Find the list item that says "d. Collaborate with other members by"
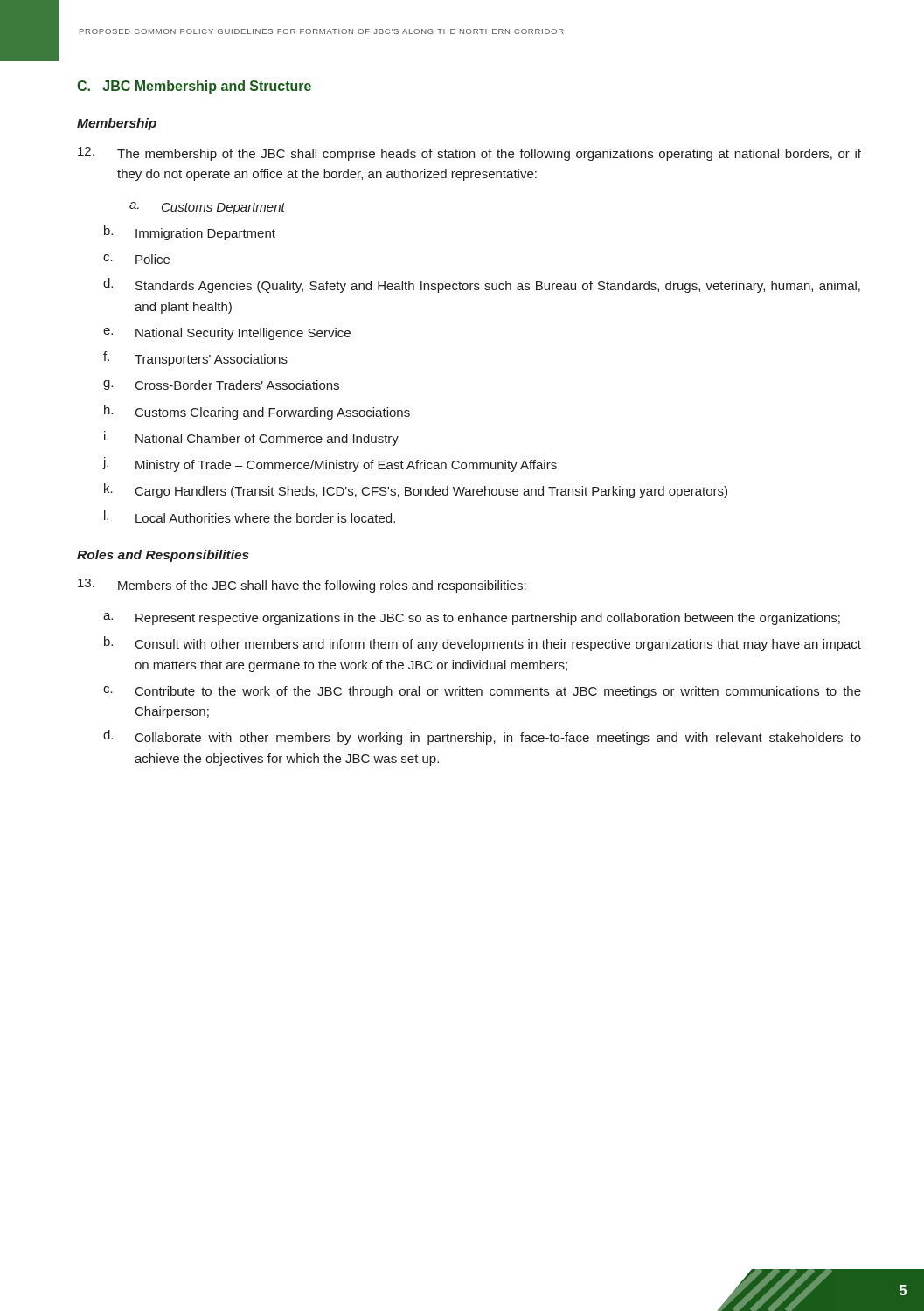The width and height of the screenshot is (924, 1311). 482,748
